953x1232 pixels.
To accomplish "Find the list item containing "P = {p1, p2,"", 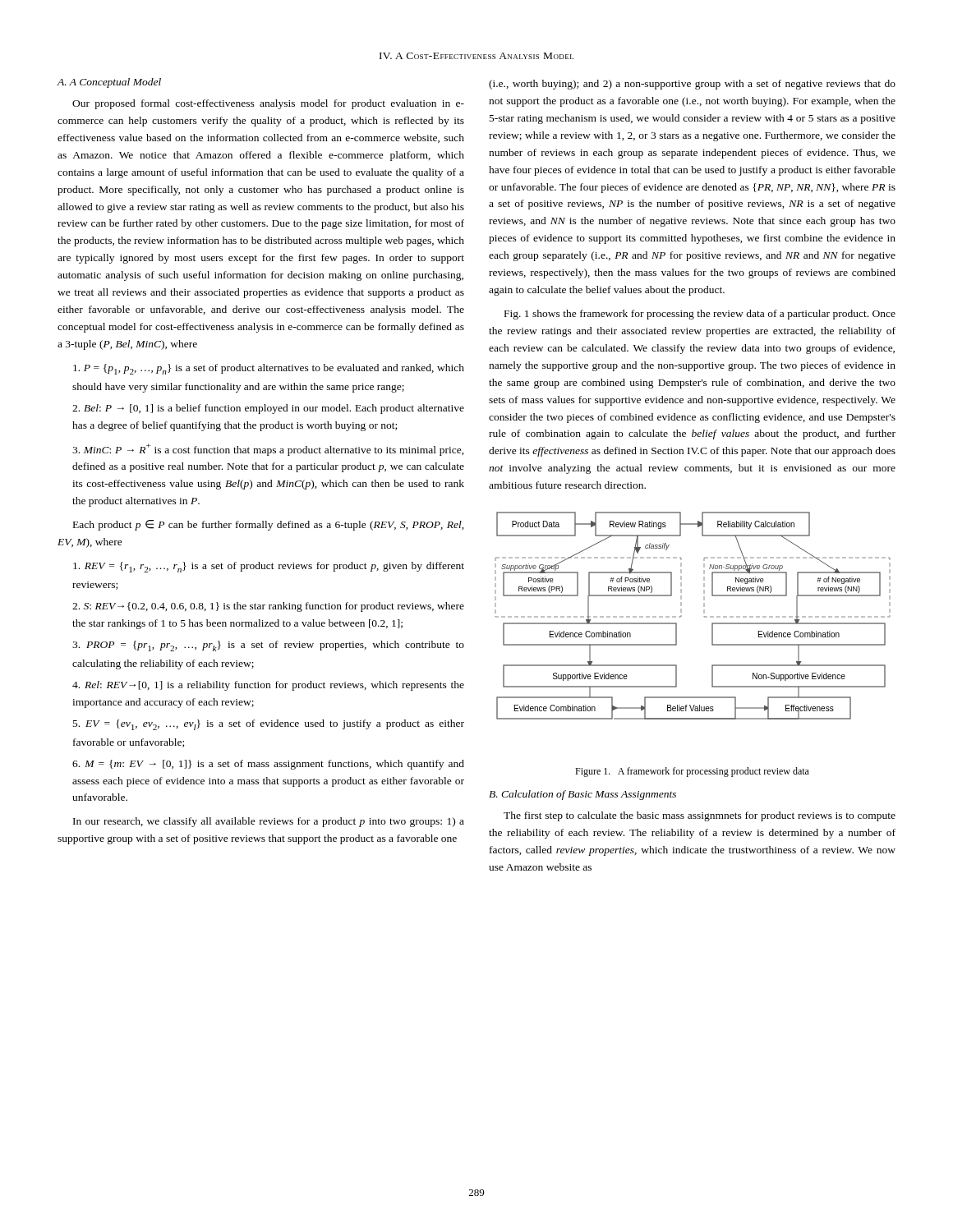I will point(268,377).
